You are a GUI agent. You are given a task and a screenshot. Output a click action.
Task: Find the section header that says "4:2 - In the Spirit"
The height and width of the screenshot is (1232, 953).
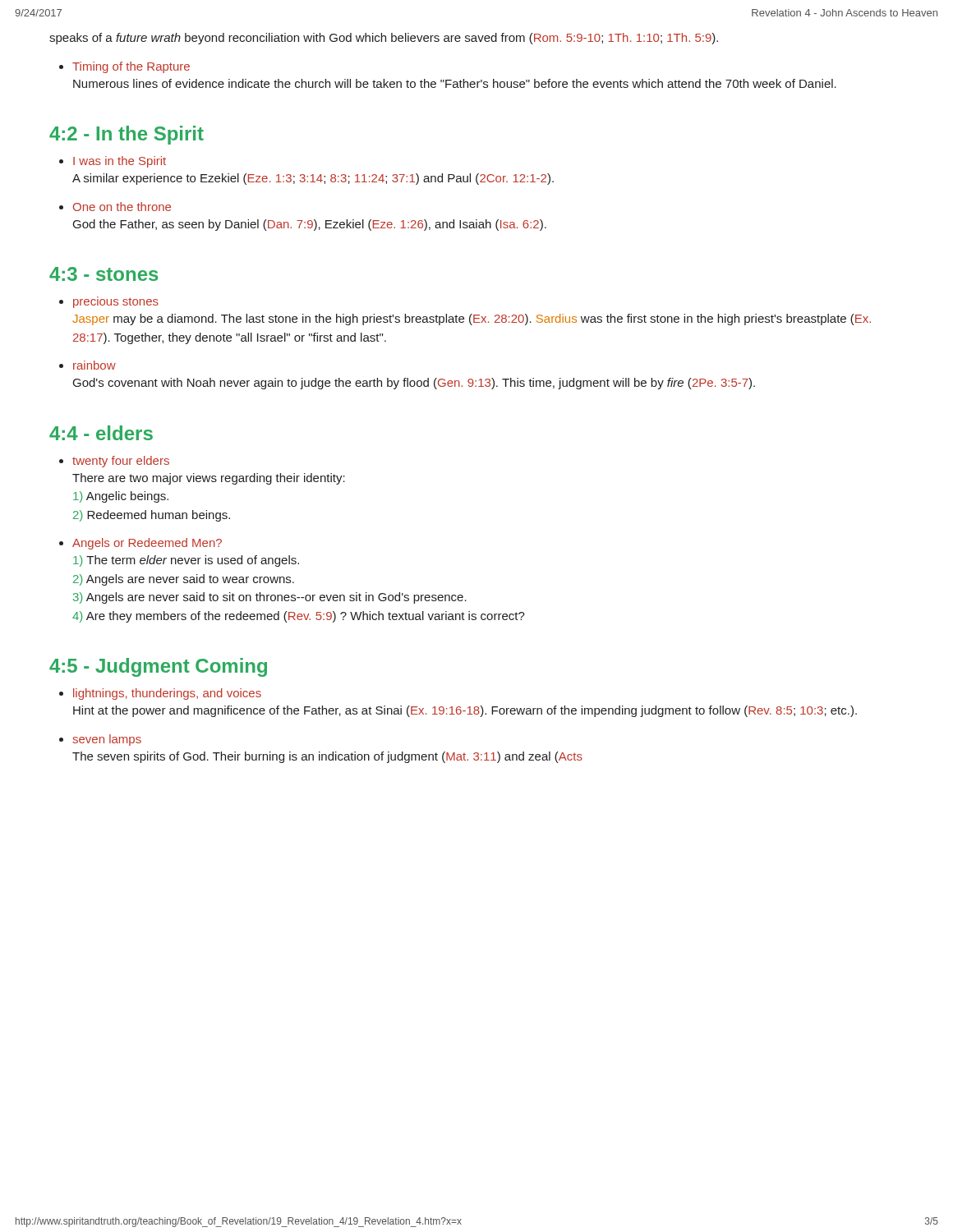pos(127,133)
